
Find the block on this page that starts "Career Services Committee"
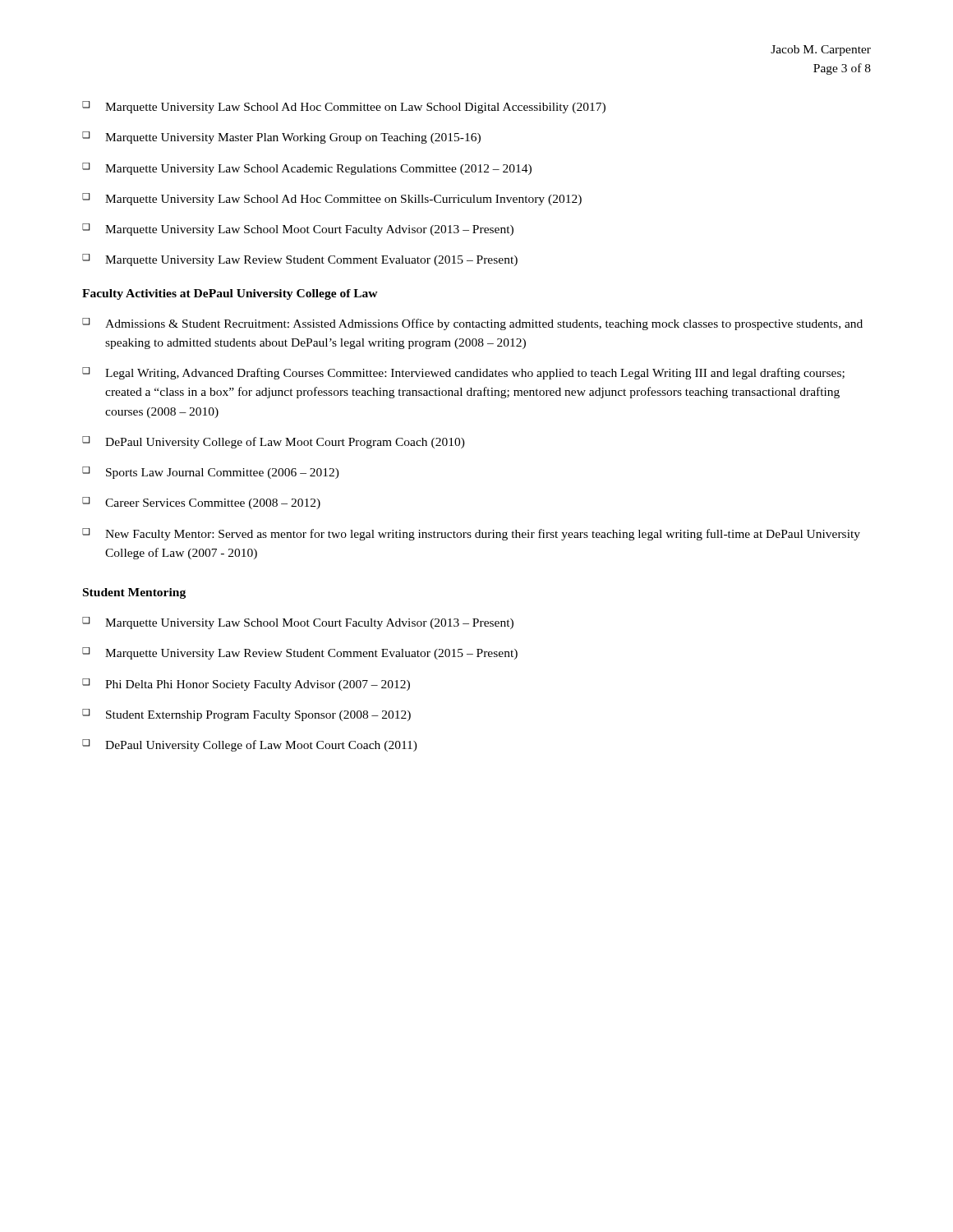coord(201,503)
